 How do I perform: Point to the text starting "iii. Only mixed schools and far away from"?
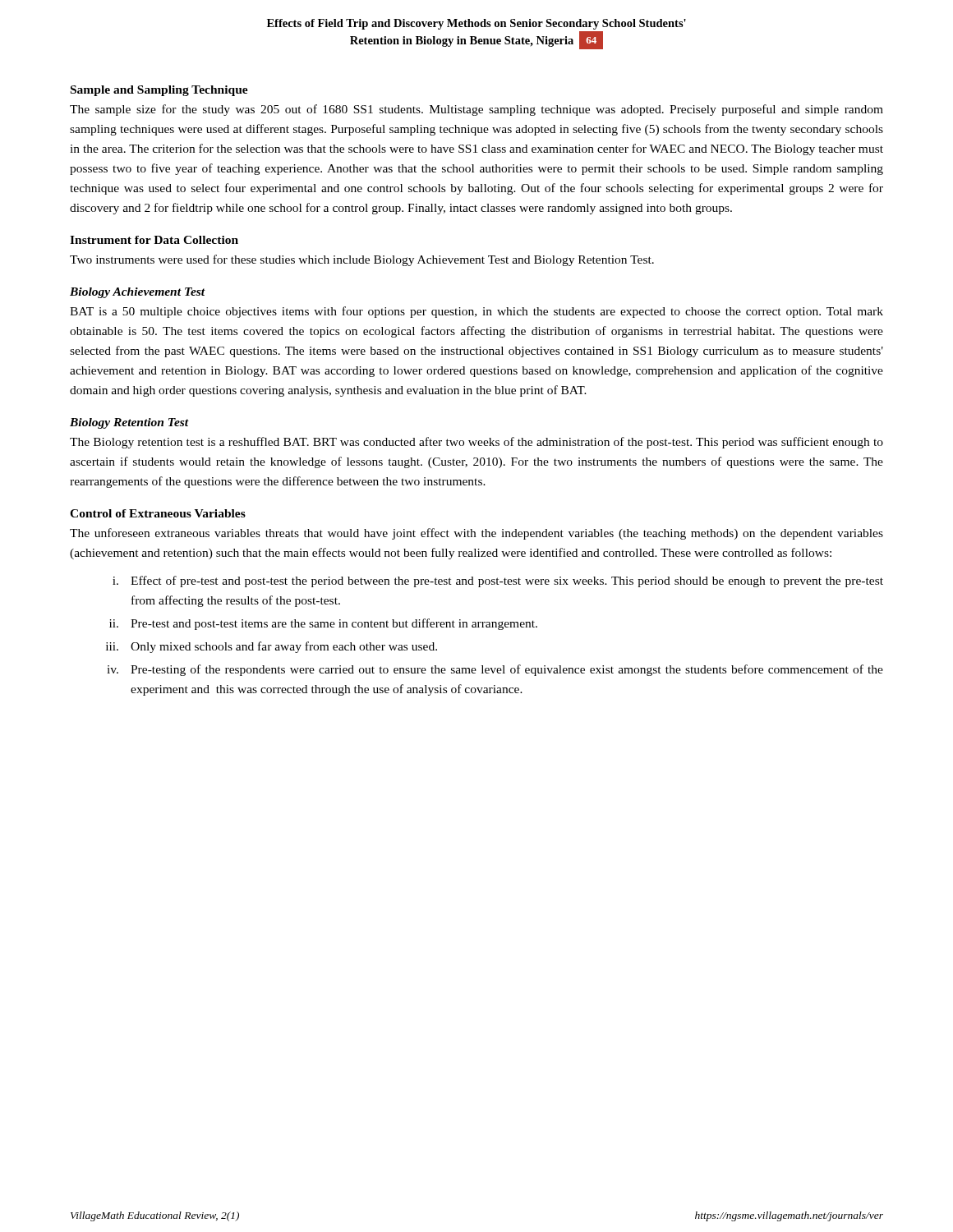[272, 647]
